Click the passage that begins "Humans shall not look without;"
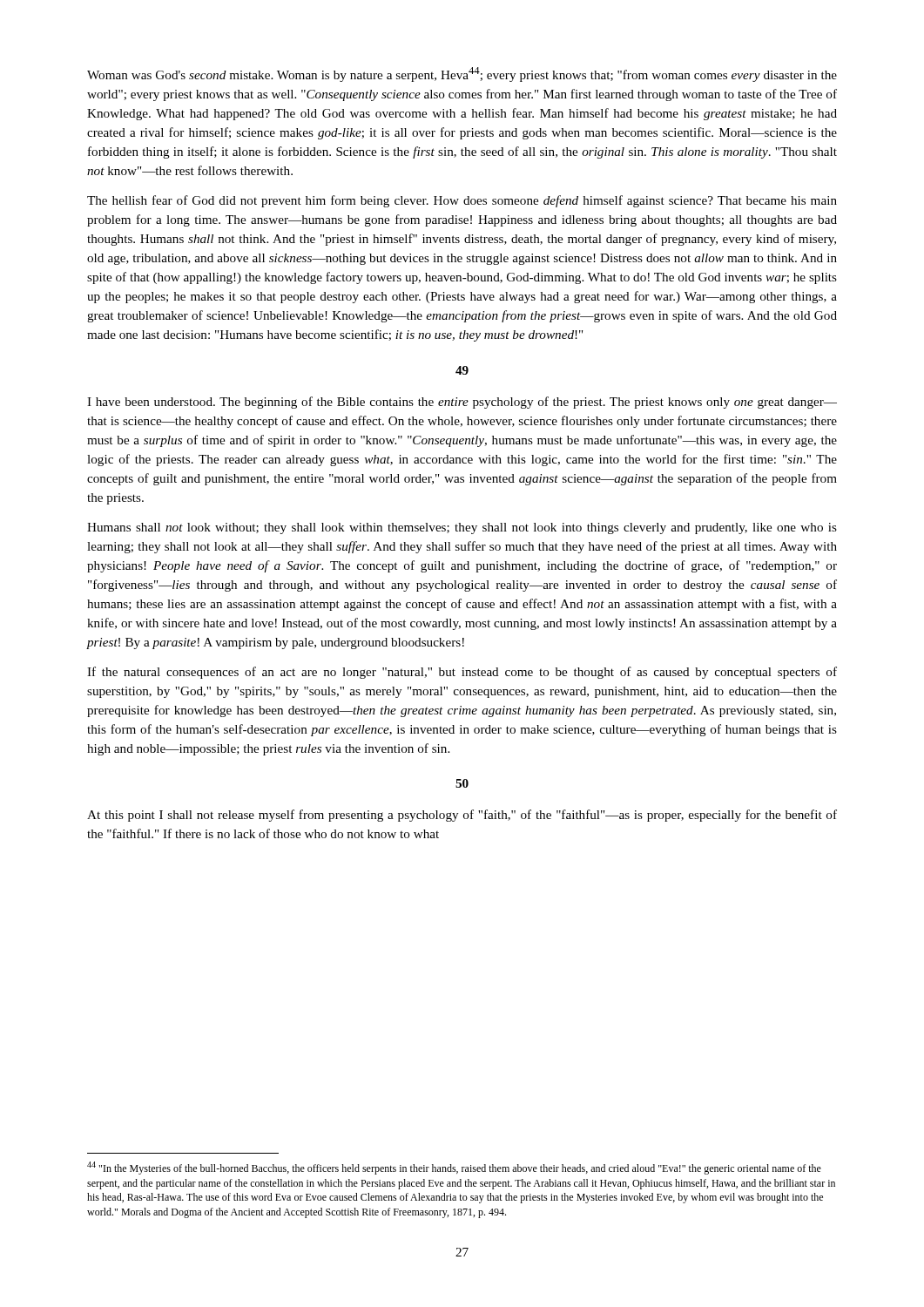The width and height of the screenshot is (924, 1307). tap(462, 584)
